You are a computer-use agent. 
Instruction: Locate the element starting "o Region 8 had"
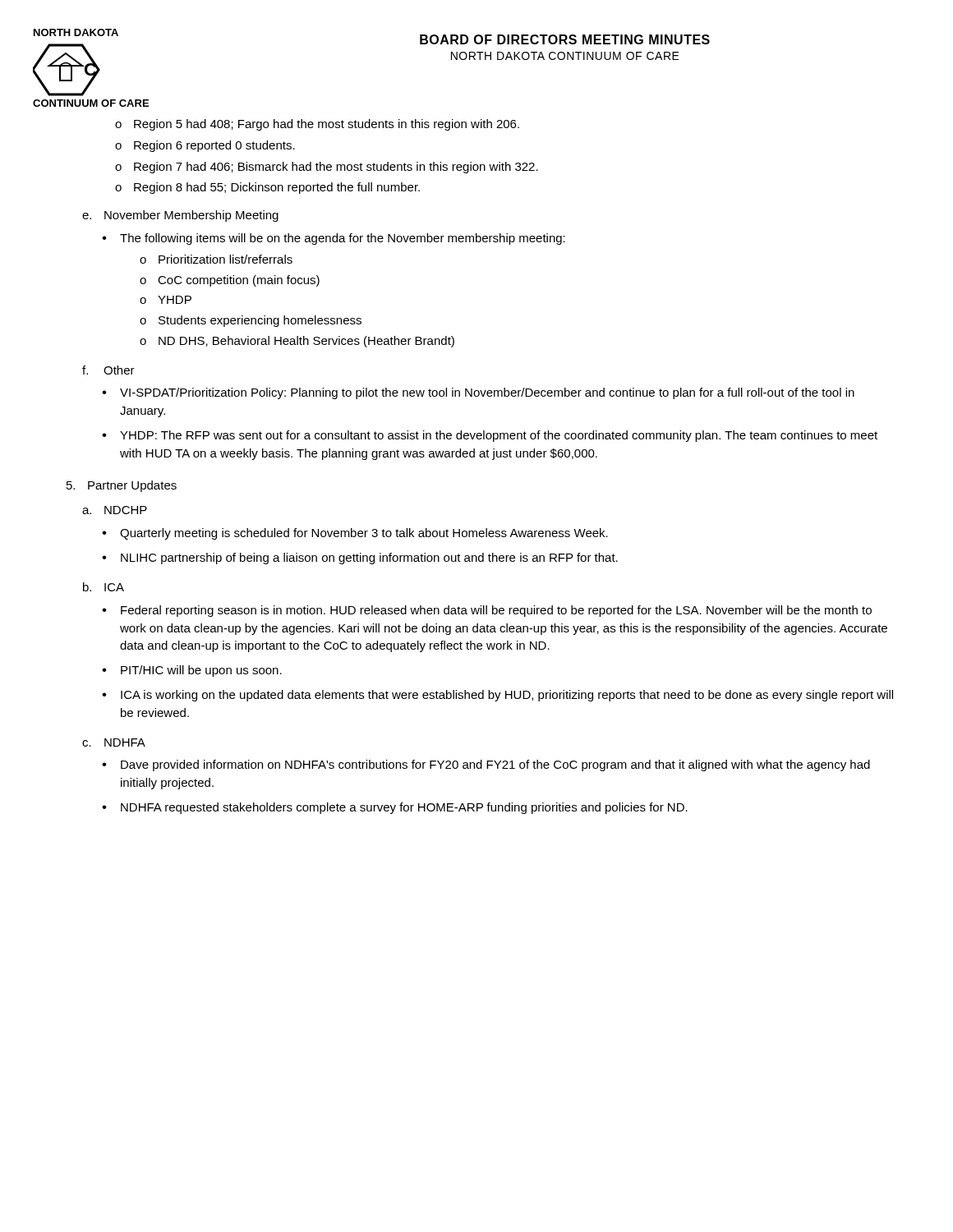268,187
